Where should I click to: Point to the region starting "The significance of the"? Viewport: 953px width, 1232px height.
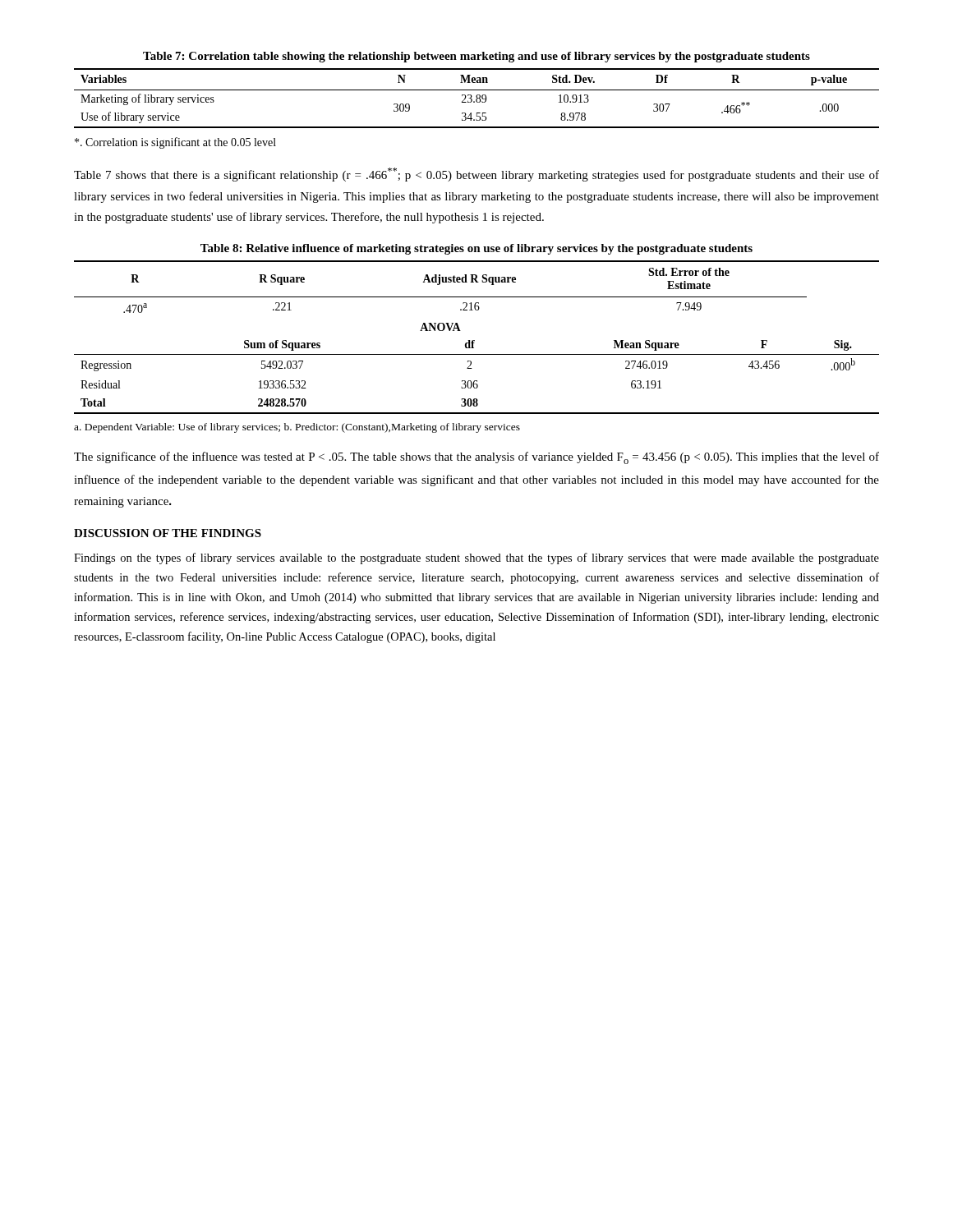(476, 479)
